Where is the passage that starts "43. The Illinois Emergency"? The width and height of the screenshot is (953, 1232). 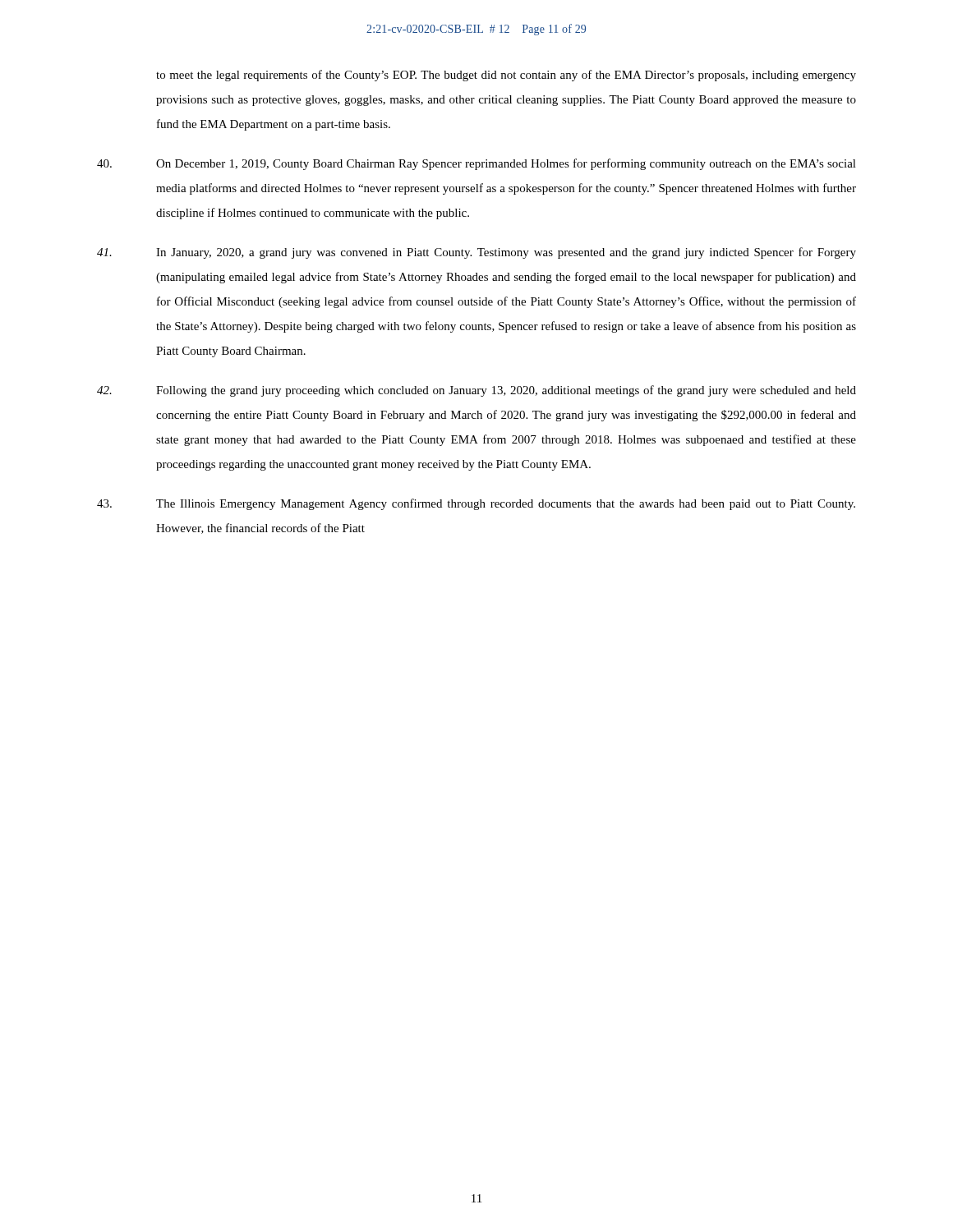click(x=476, y=516)
